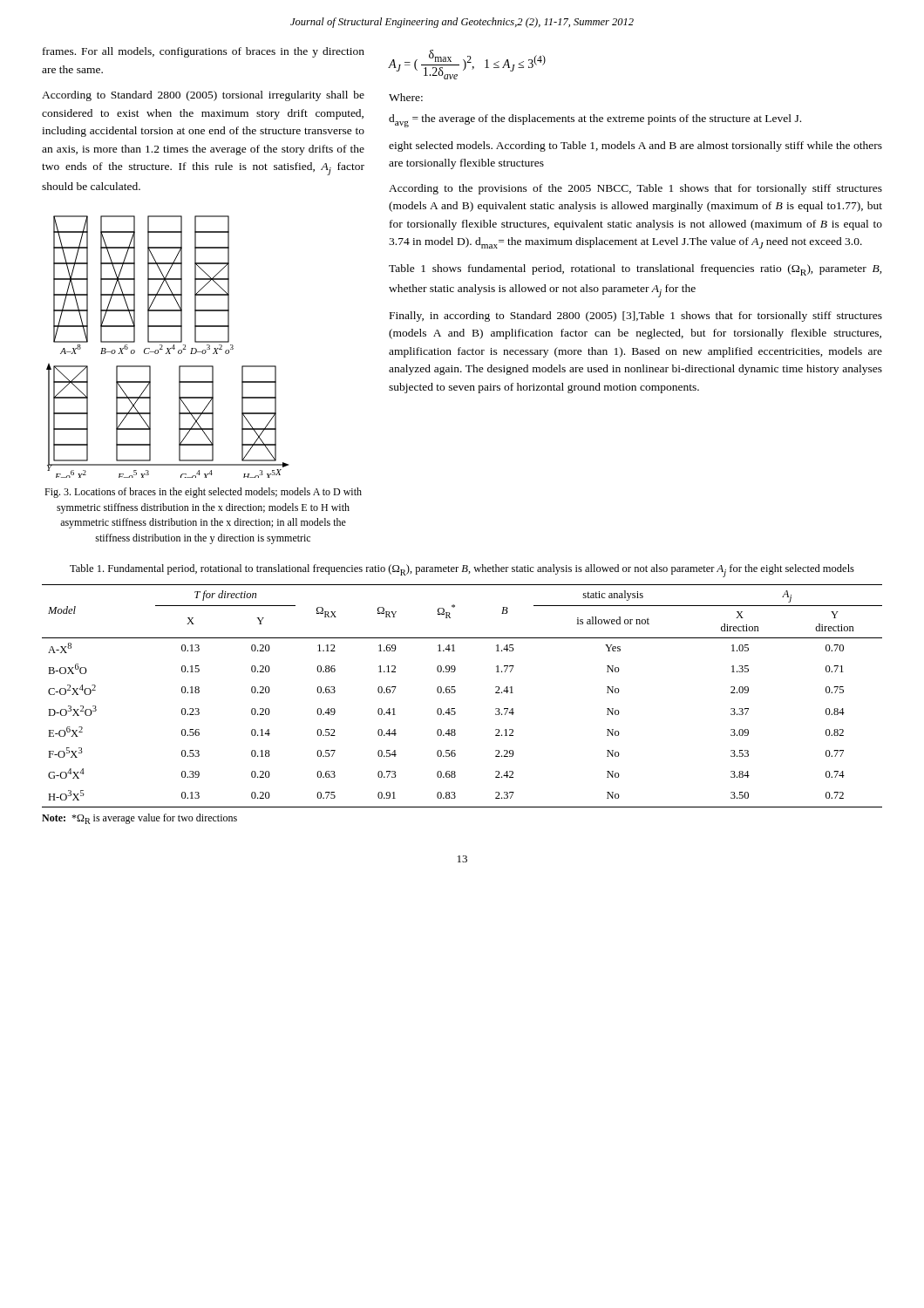Image resolution: width=924 pixels, height=1308 pixels.
Task: Click the caption that begins "Table 1. Fundamental period, rotational"
Action: [462, 570]
